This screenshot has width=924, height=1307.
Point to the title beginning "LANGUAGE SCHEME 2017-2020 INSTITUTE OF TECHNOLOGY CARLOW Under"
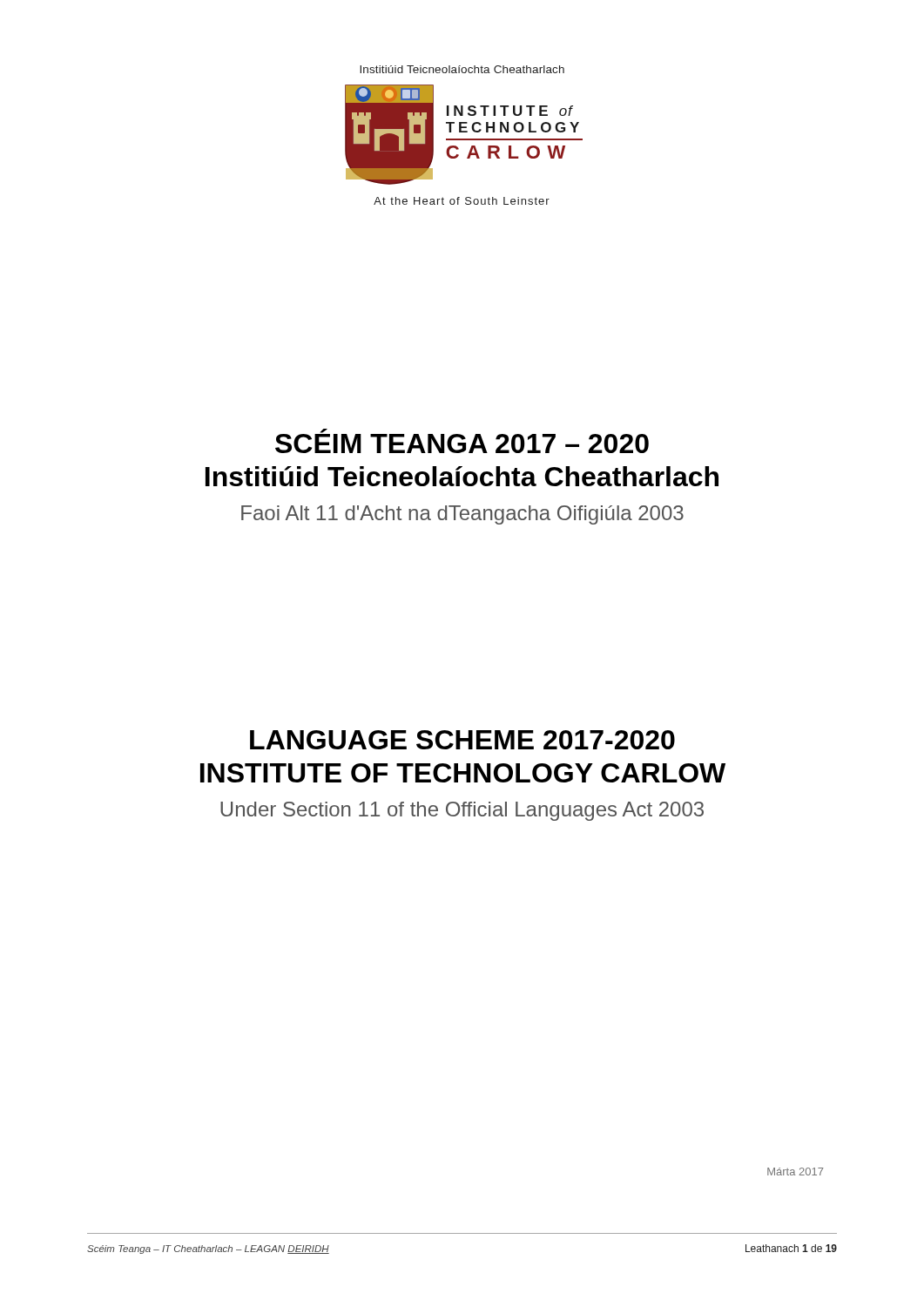tap(462, 773)
